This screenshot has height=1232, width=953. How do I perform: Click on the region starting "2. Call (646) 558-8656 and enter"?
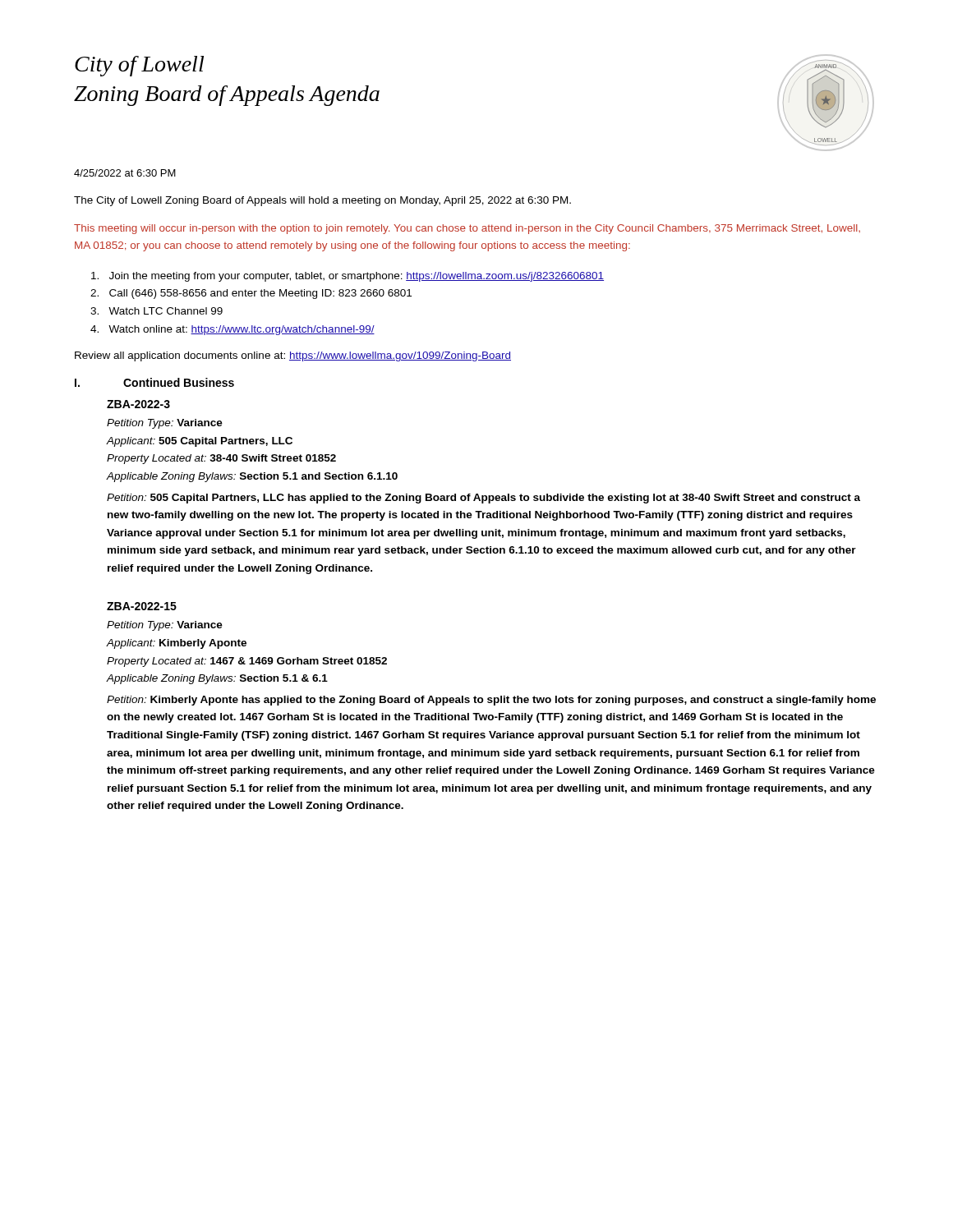coord(251,293)
